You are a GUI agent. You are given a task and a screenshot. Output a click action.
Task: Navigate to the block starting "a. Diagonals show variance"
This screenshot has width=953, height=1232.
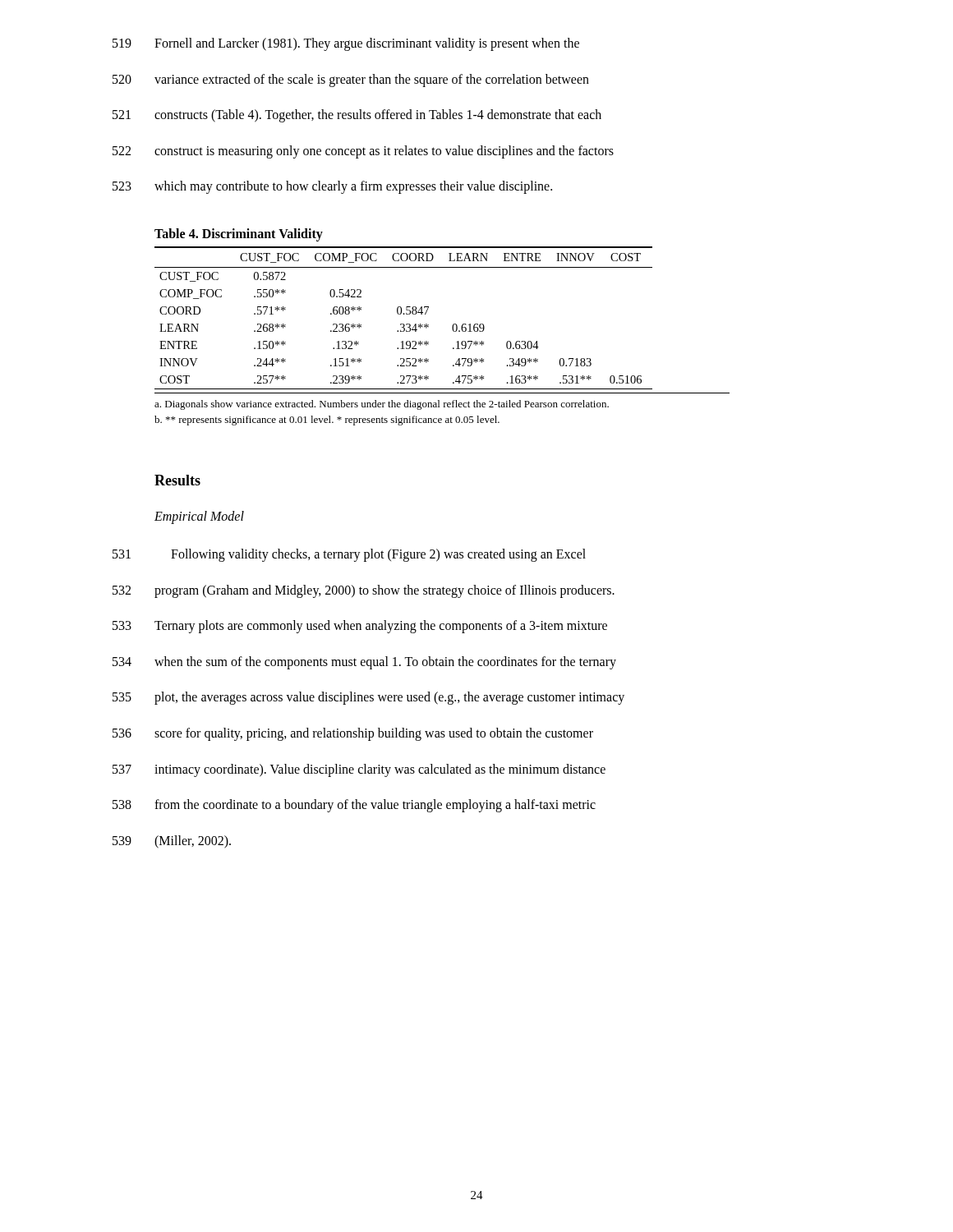pos(382,412)
